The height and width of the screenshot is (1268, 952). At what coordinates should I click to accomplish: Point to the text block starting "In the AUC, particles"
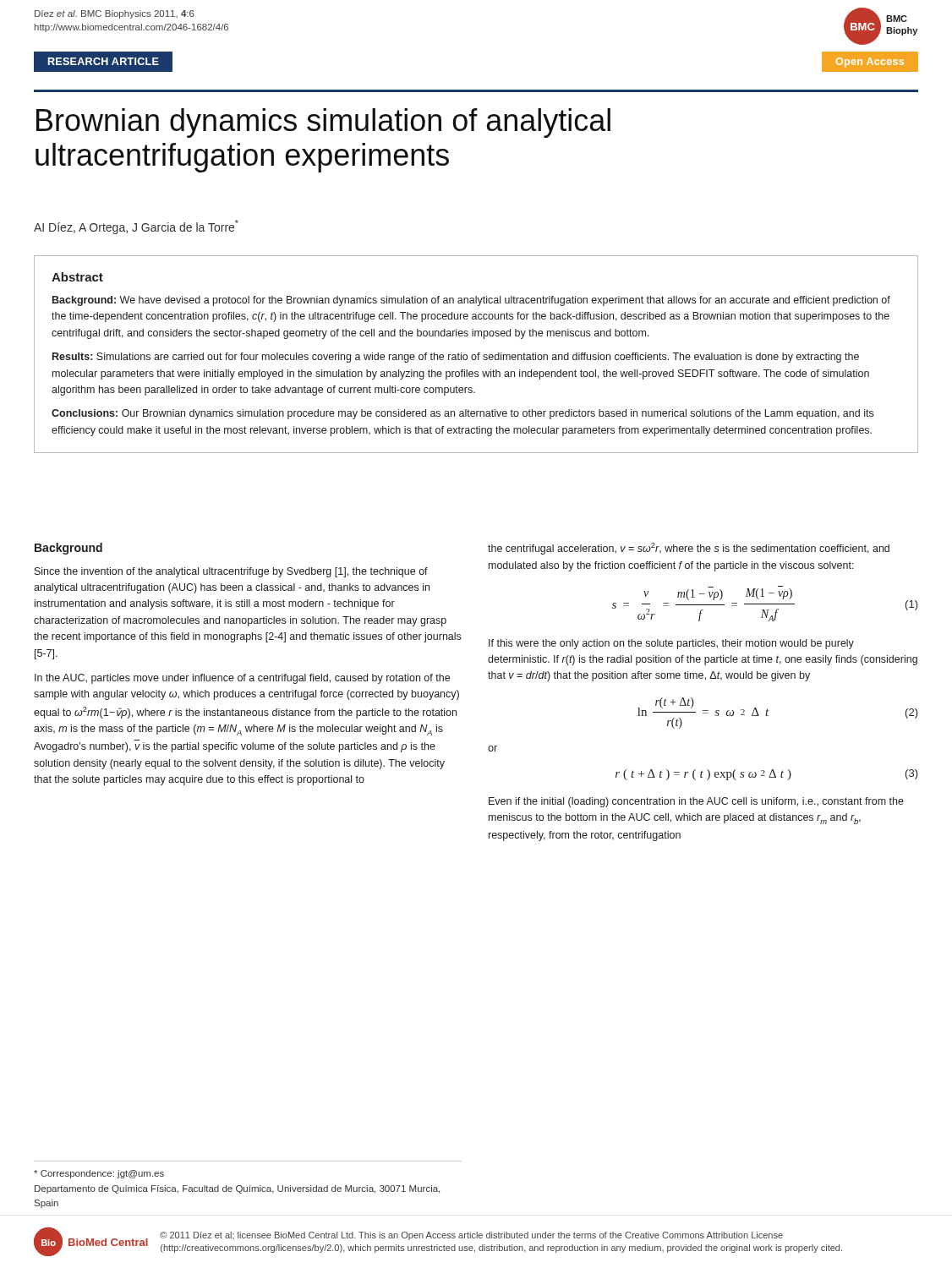(x=247, y=729)
